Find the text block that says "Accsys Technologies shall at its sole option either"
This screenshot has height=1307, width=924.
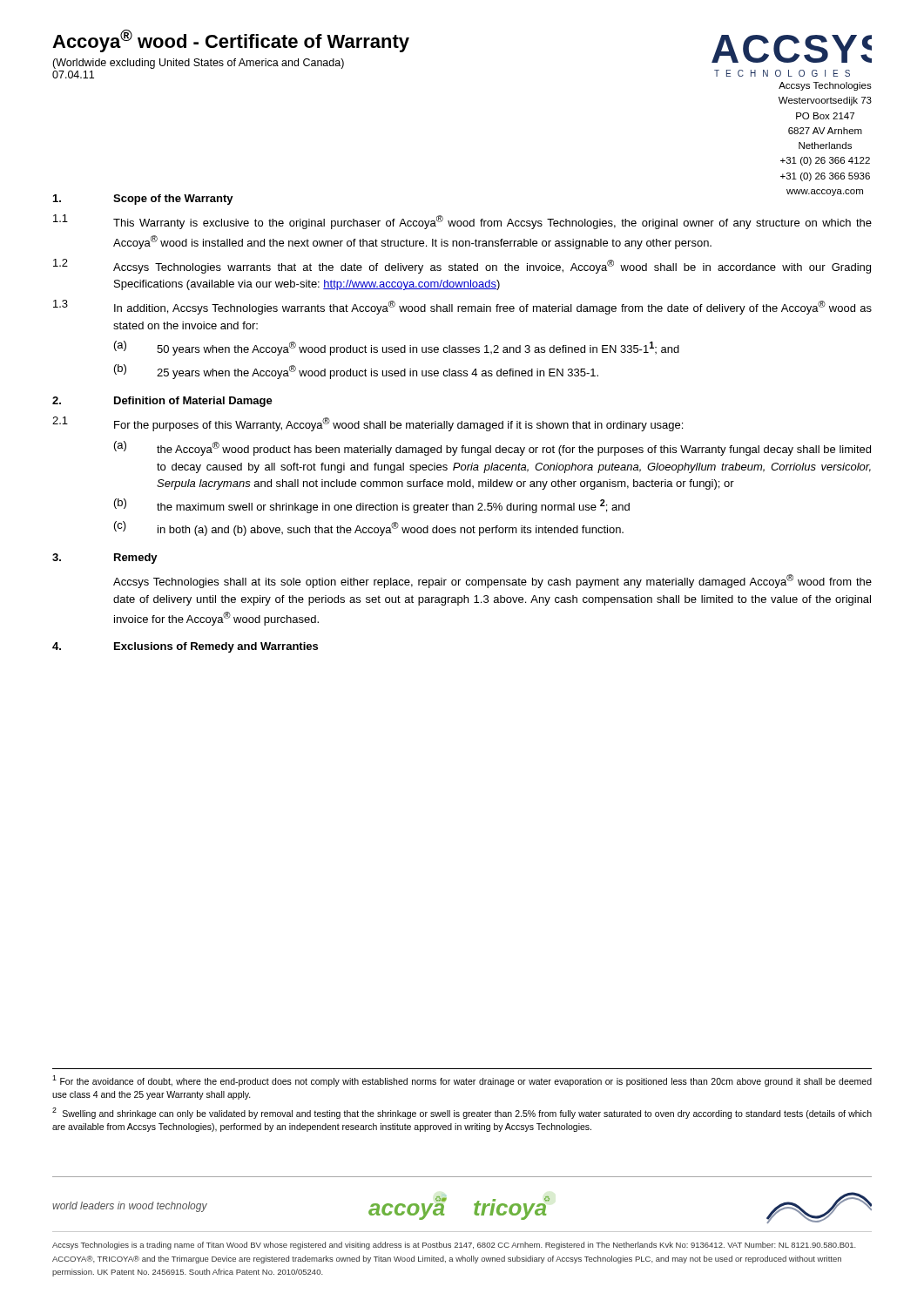[x=462, y=599]
